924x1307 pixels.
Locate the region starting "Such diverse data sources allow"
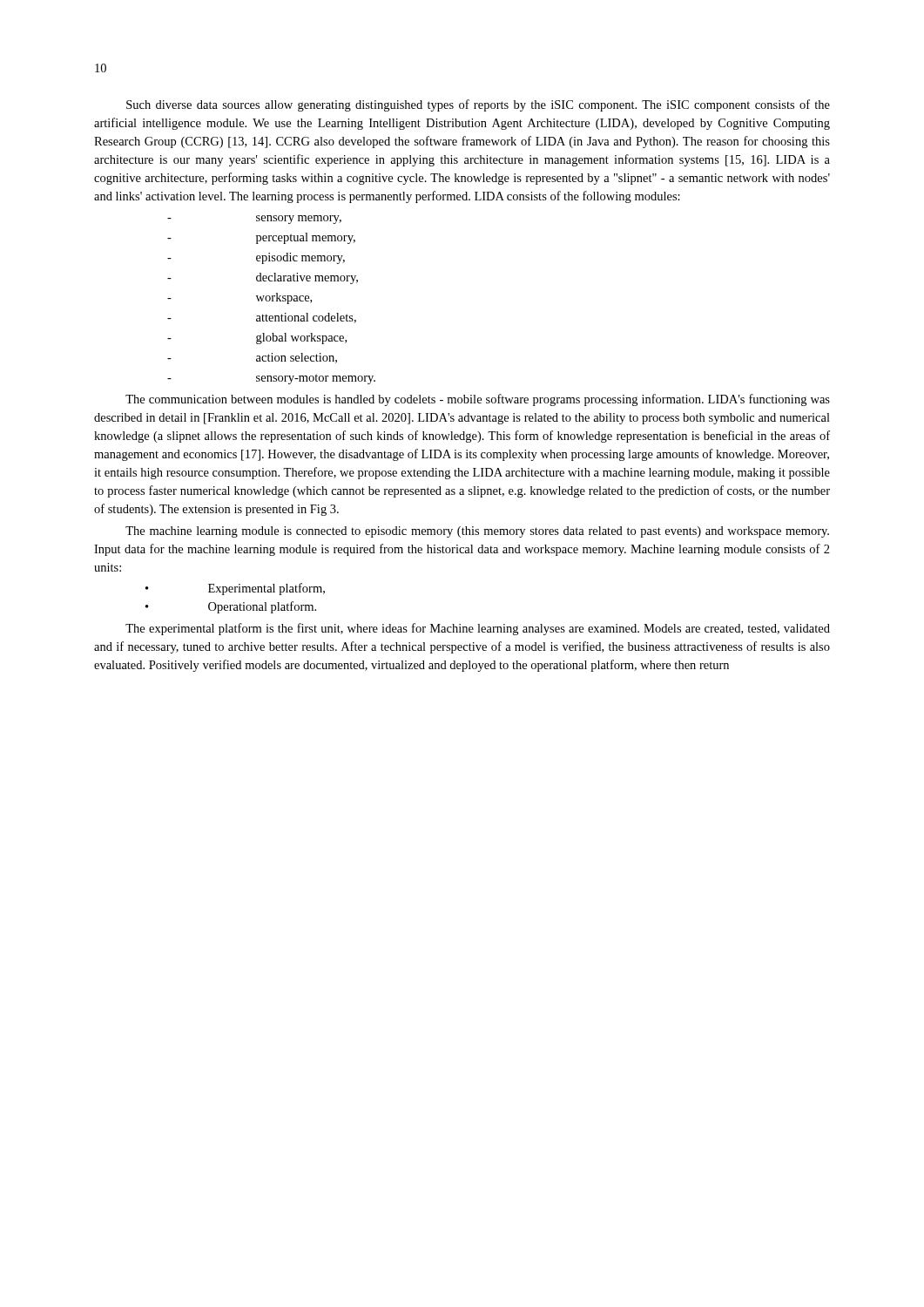point(462,150)
